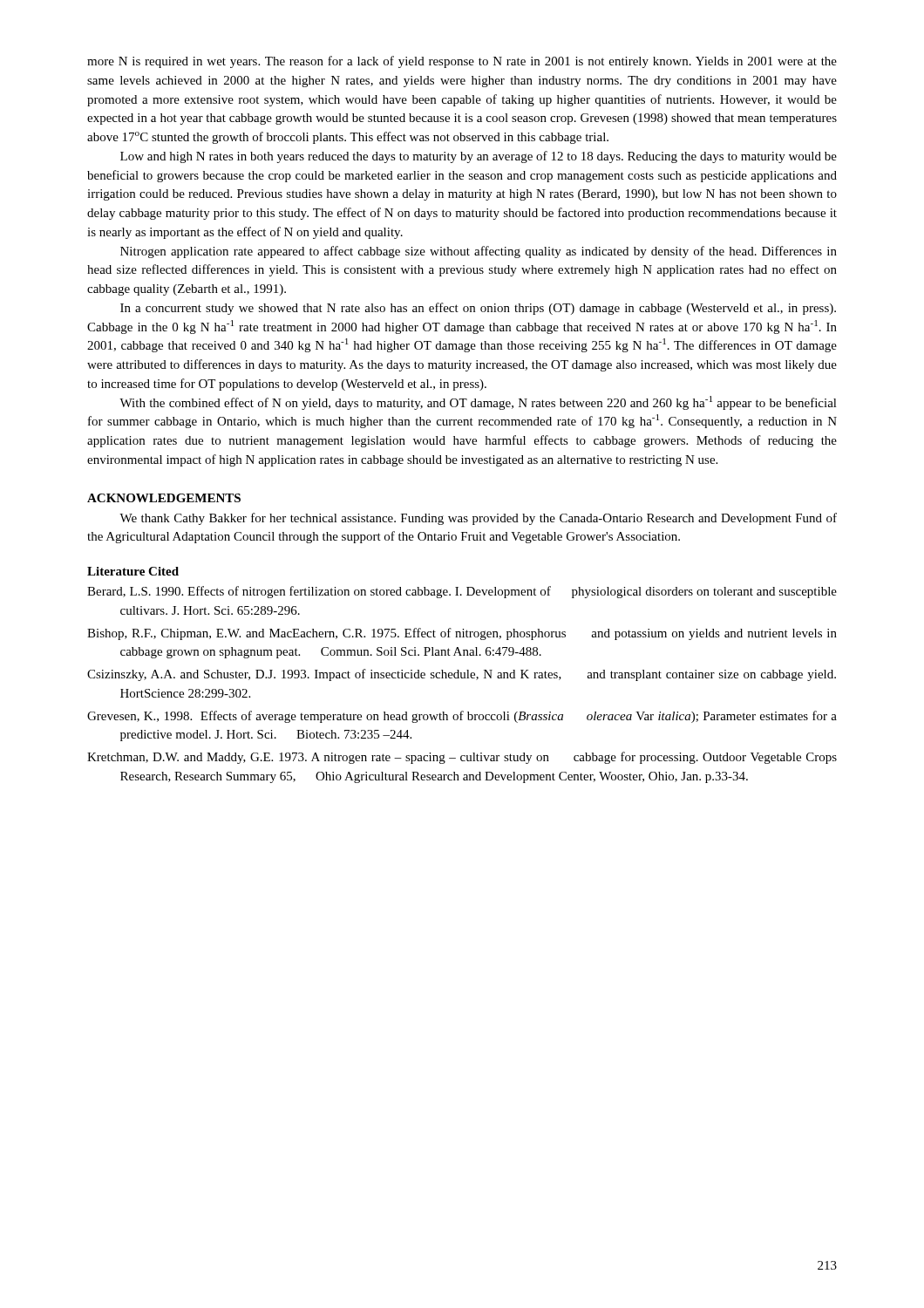Find the section header that says "Literature Cited"
Image resolution: width=924 pixels, height=1308 pixels.
[133, 571]
